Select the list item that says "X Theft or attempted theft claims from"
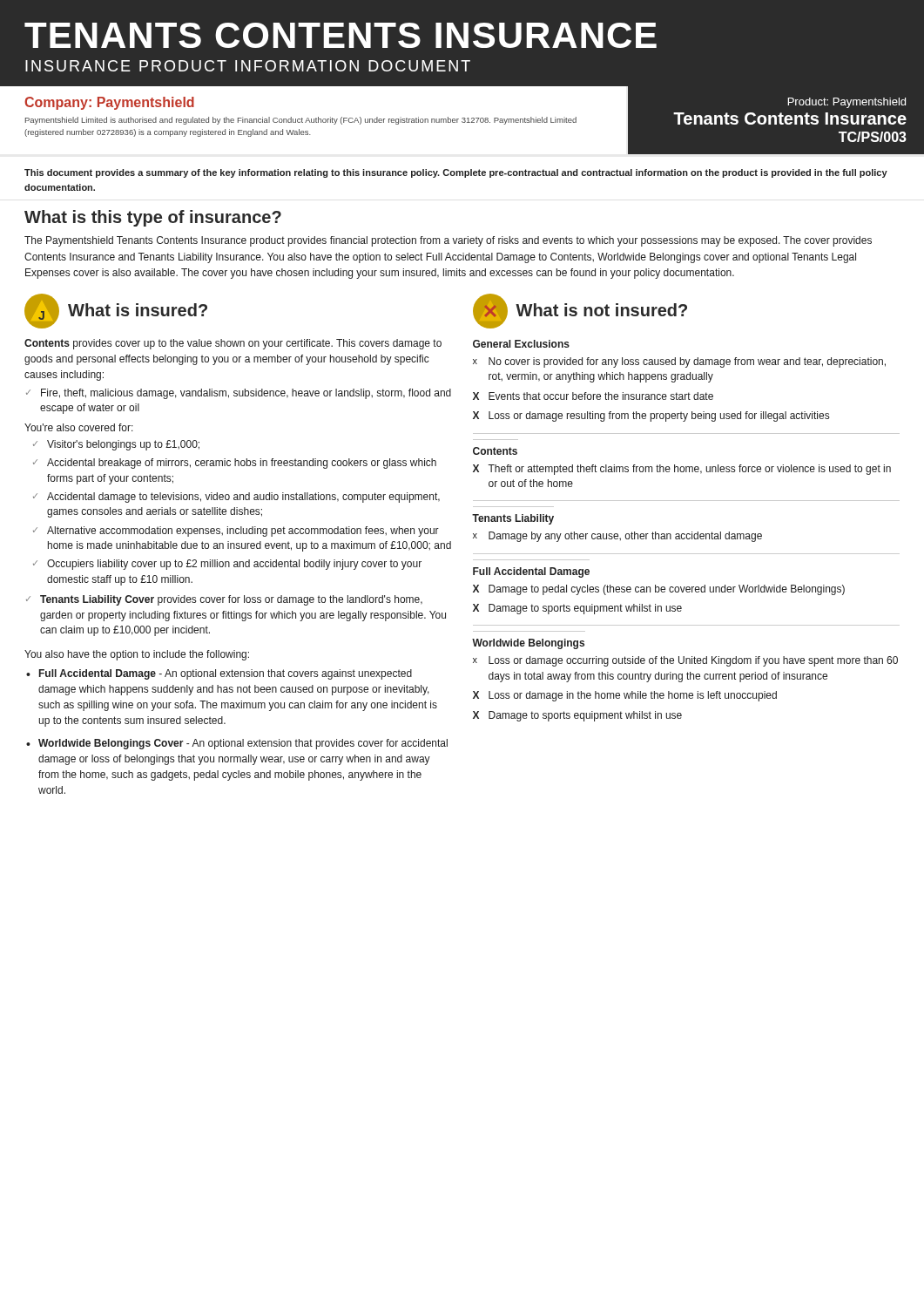 pos(686,477)
